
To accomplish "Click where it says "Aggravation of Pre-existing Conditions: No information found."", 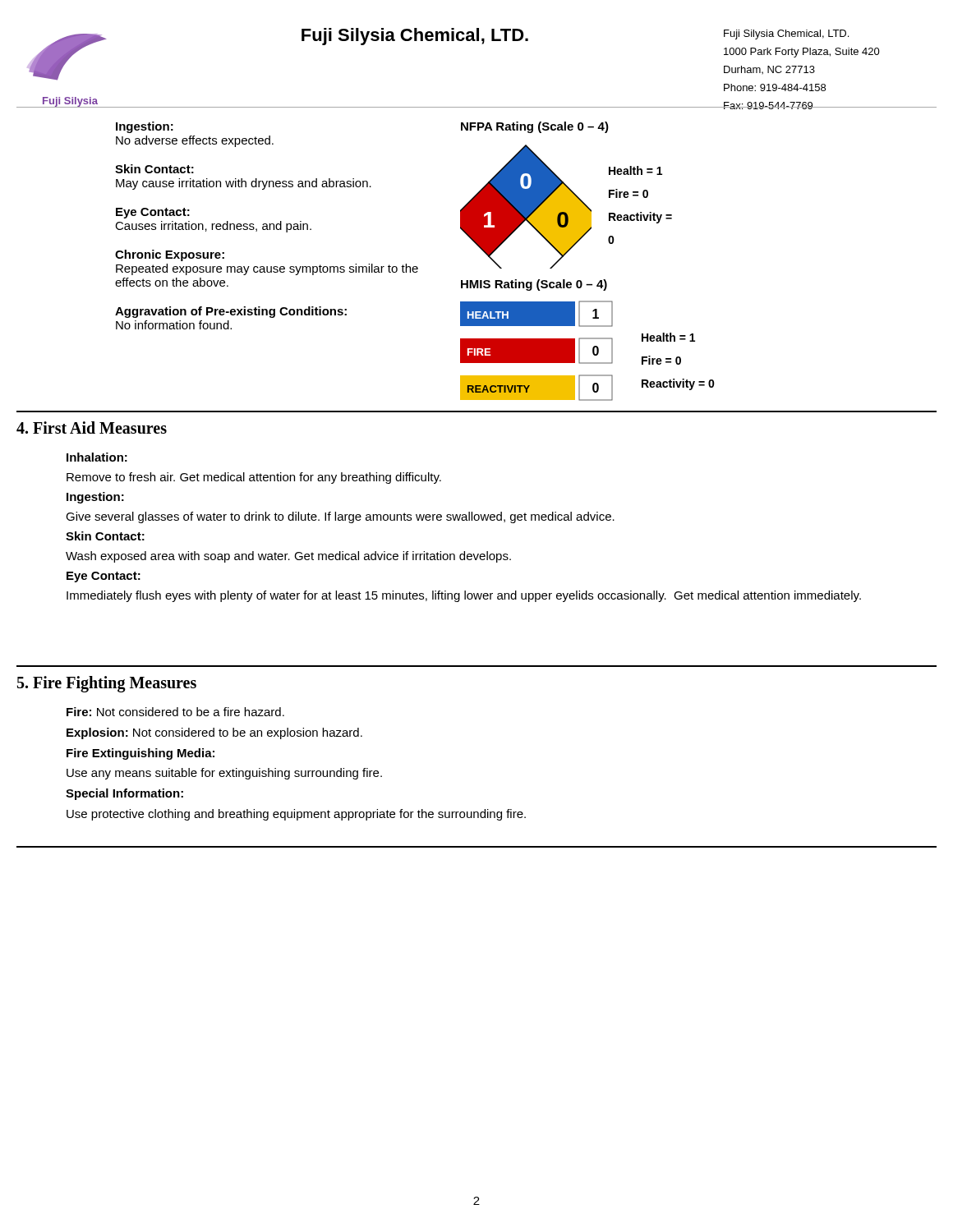I will 231,318.
